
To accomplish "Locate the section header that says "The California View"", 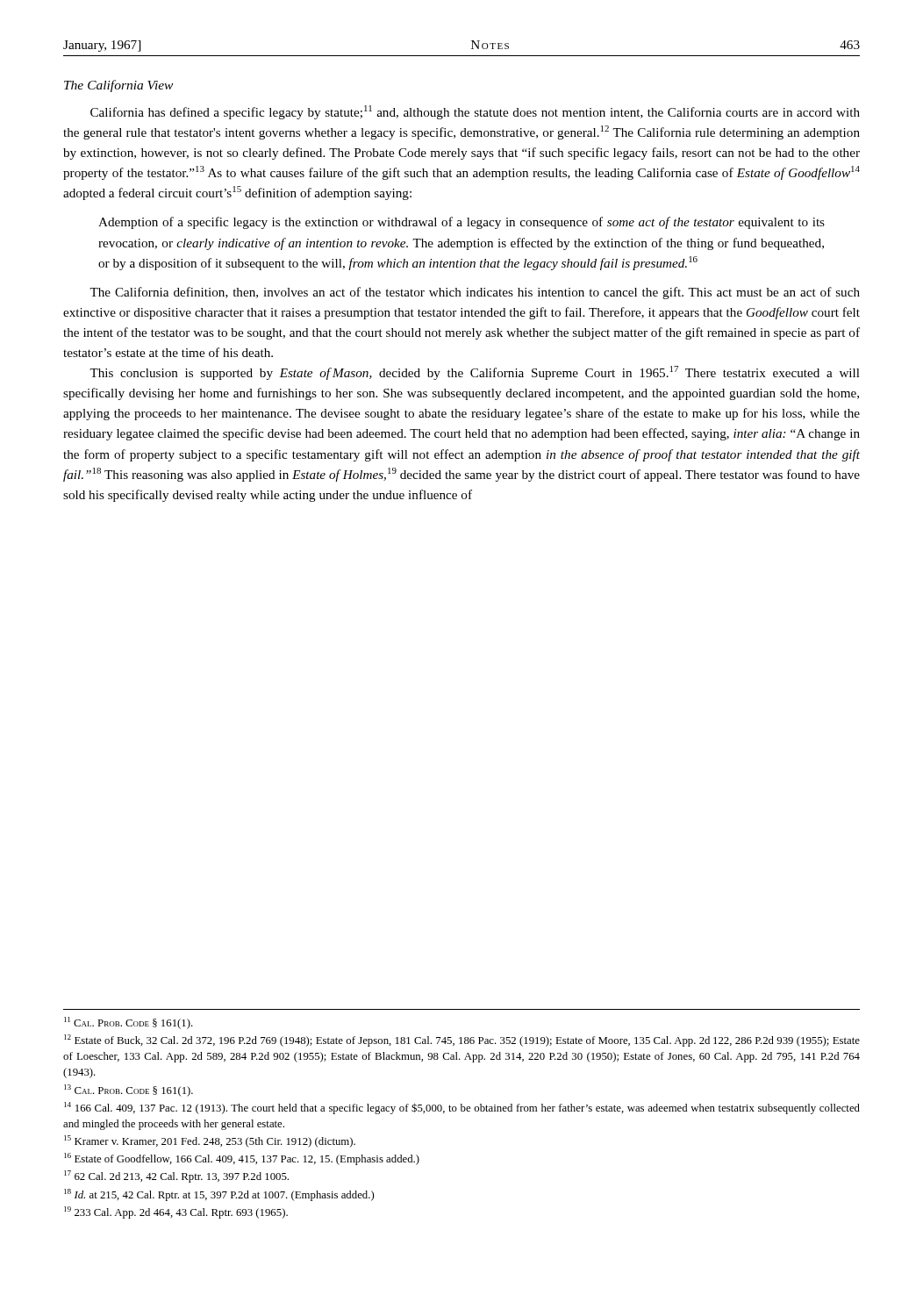I will [x=118, y=85].
